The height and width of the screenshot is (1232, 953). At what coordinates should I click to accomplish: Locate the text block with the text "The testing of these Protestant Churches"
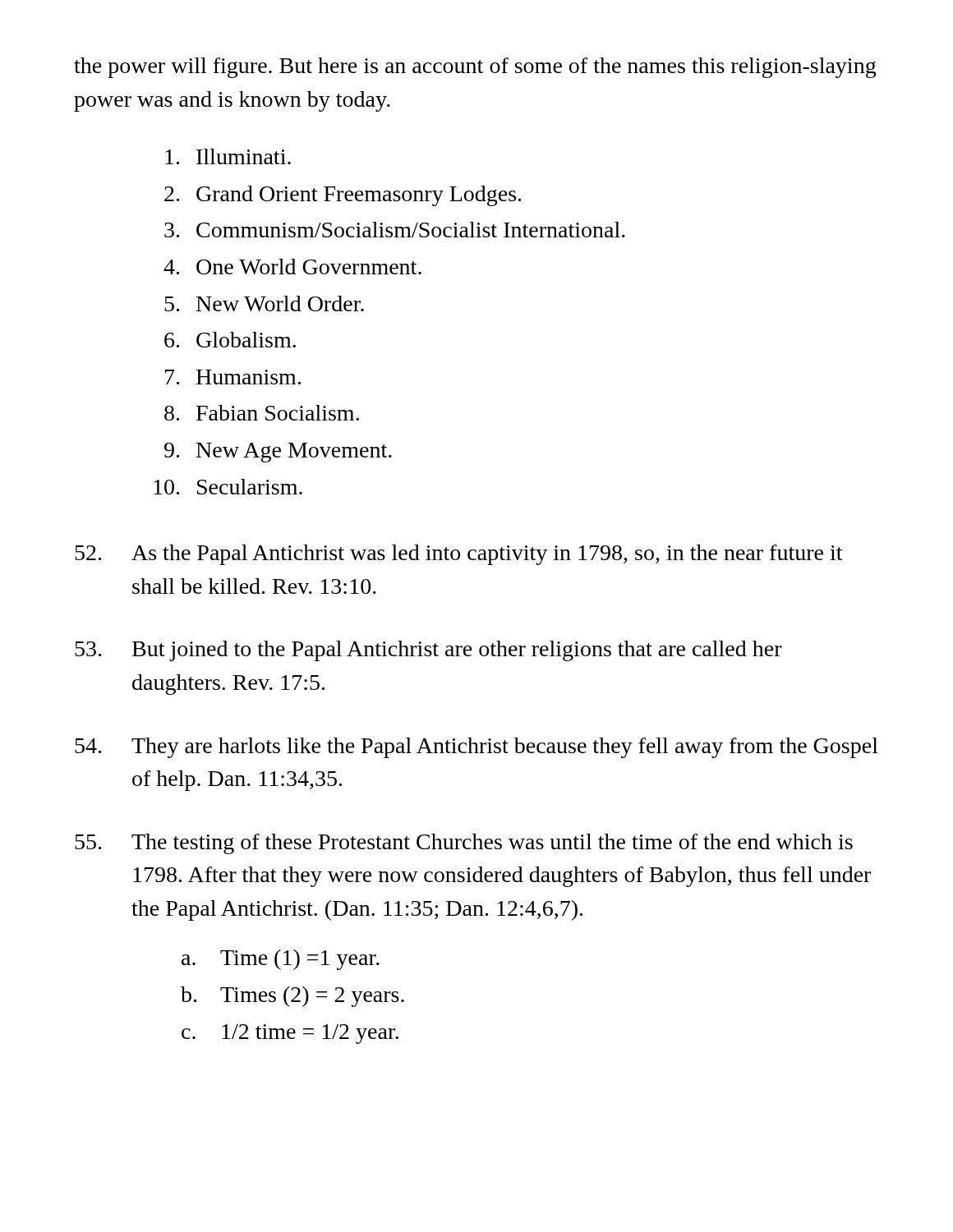tap(464, 844)
